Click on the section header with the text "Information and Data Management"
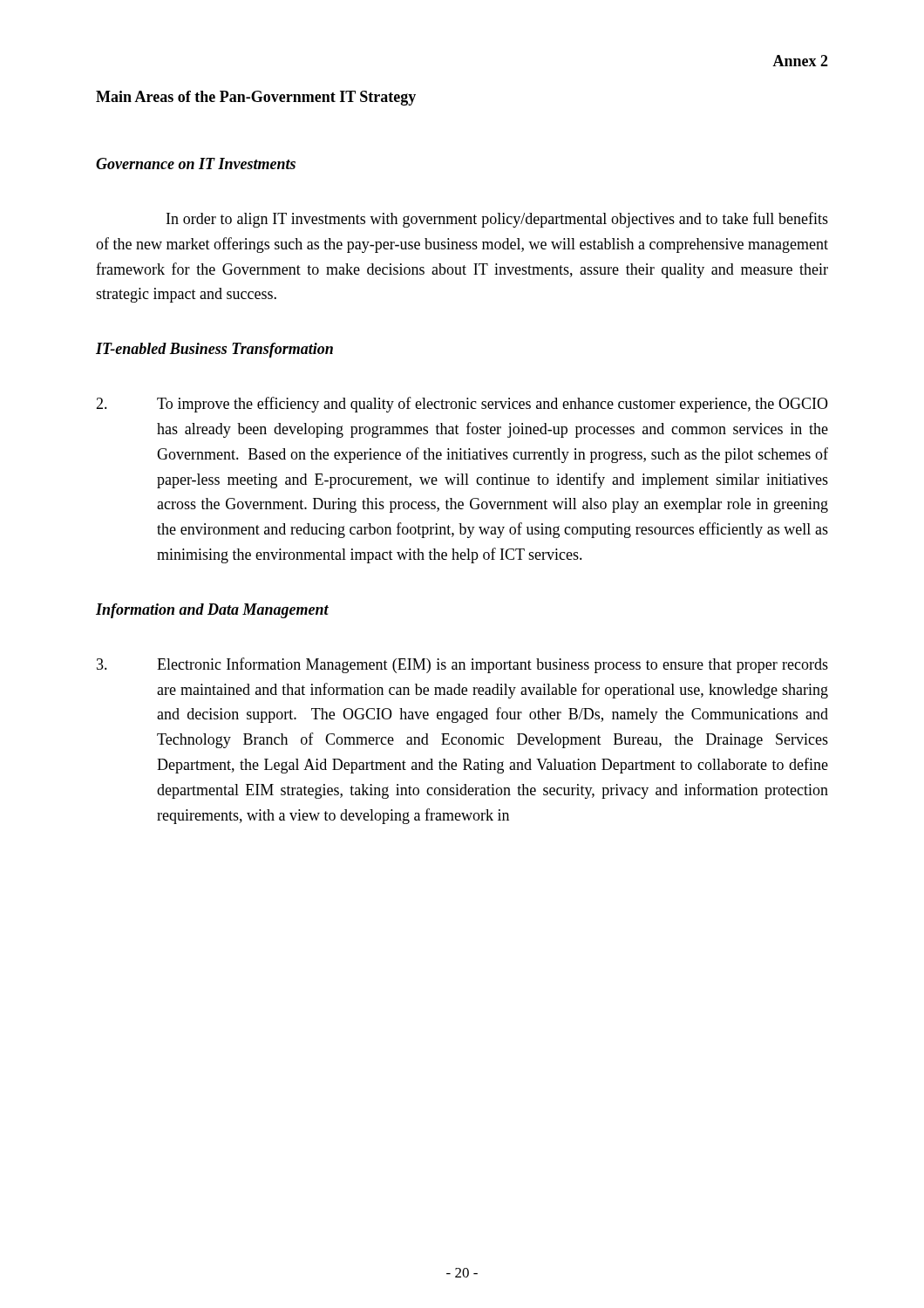924x1308 pixels. click(x=212, y=609)
